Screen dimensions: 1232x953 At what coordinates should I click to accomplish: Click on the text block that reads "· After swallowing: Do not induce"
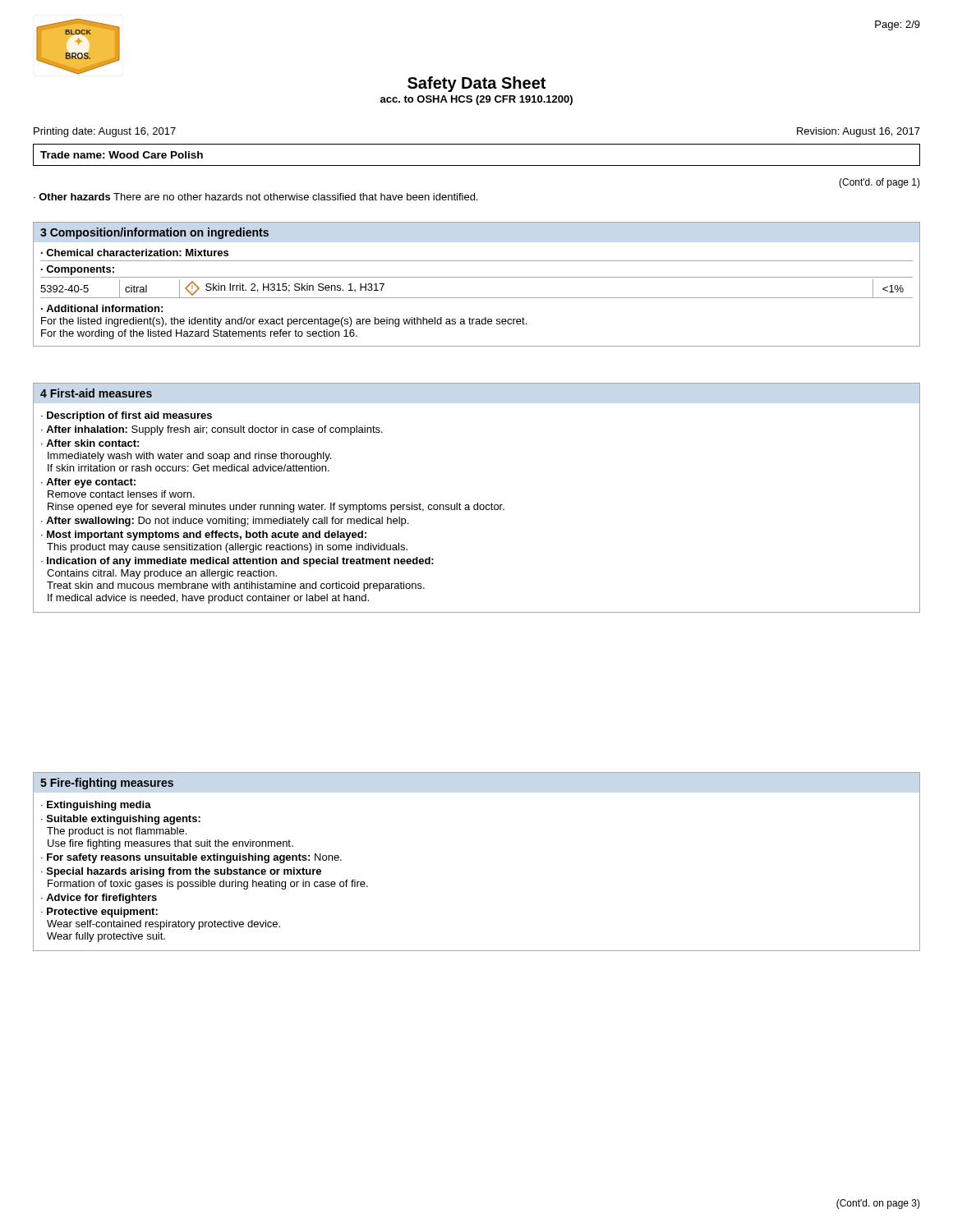225,520
